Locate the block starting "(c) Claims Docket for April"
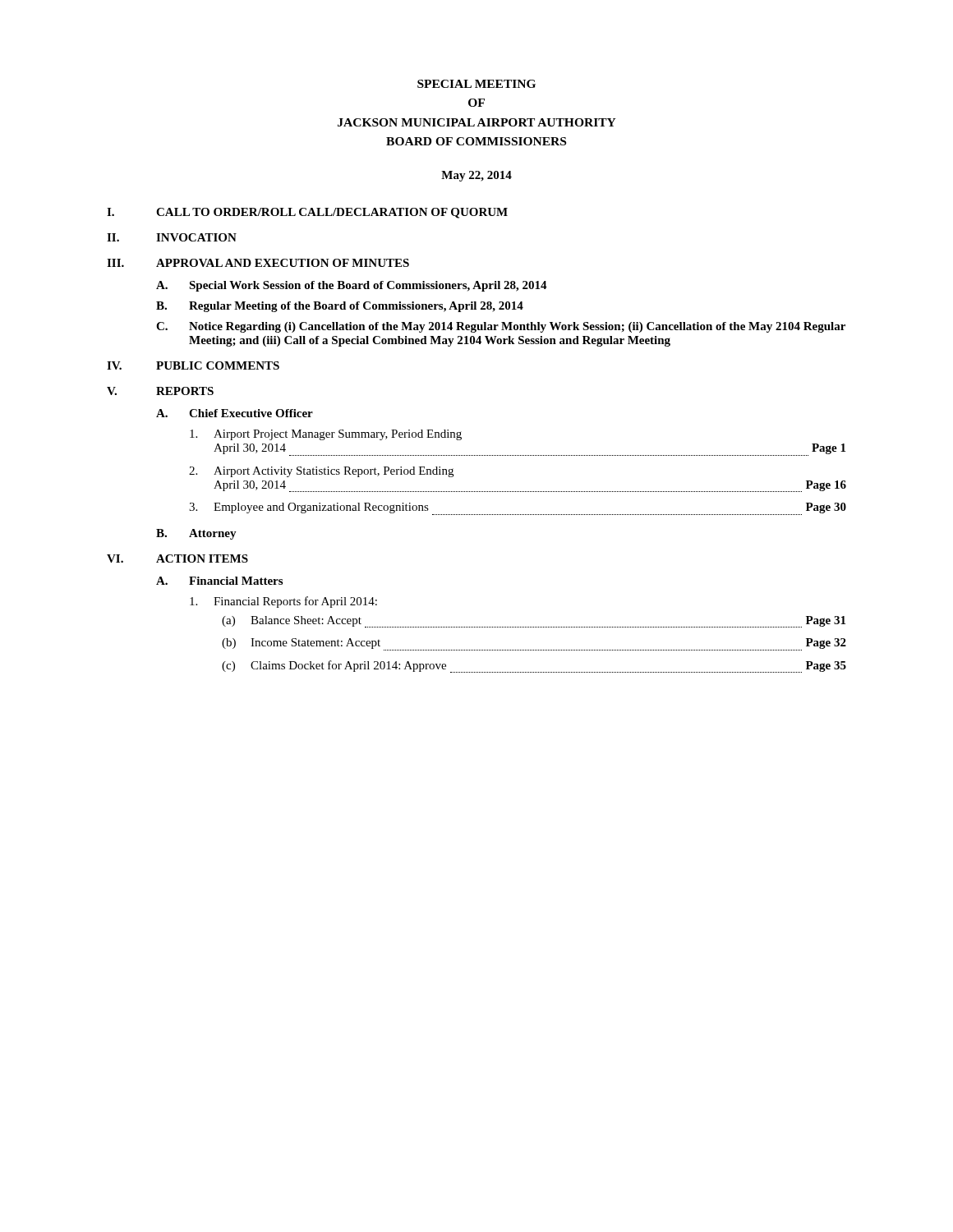The height and width of the screenshot is (1232, 953). pos(534,667)
